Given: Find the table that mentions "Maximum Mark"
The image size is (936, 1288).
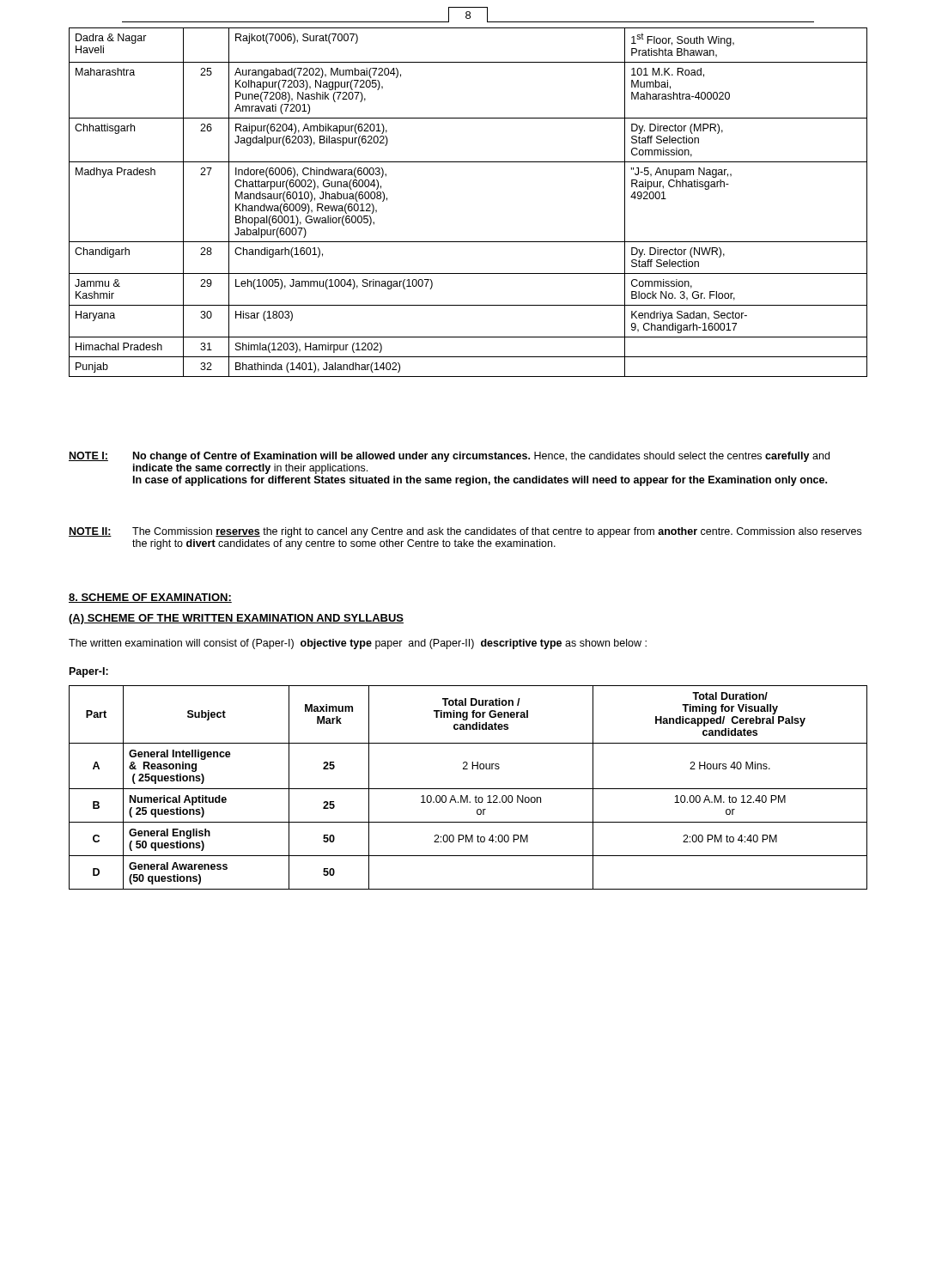Looking at the screenshot, I should (468, 787).
